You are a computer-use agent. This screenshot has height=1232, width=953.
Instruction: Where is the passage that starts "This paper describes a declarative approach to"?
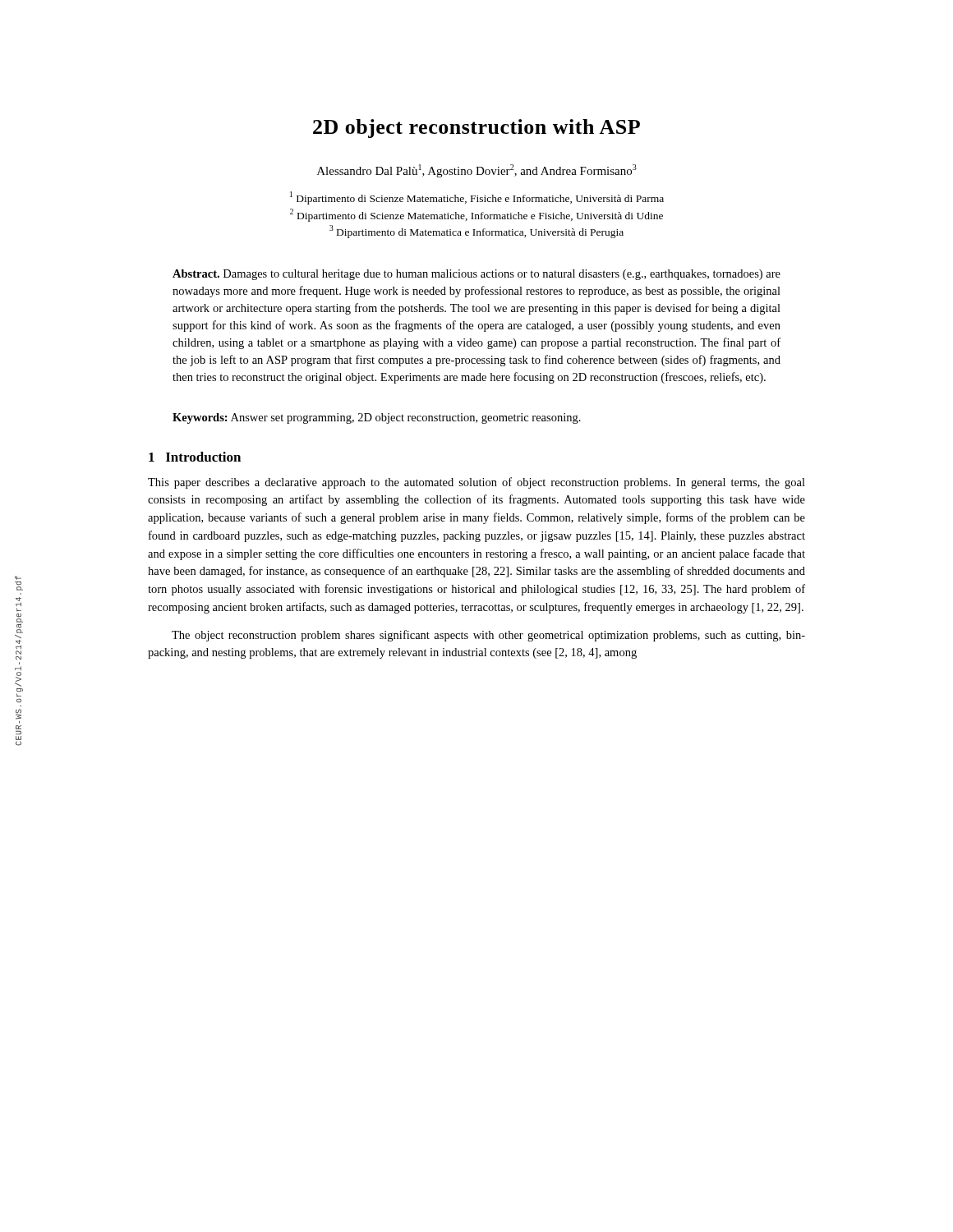tap(476, 568)
